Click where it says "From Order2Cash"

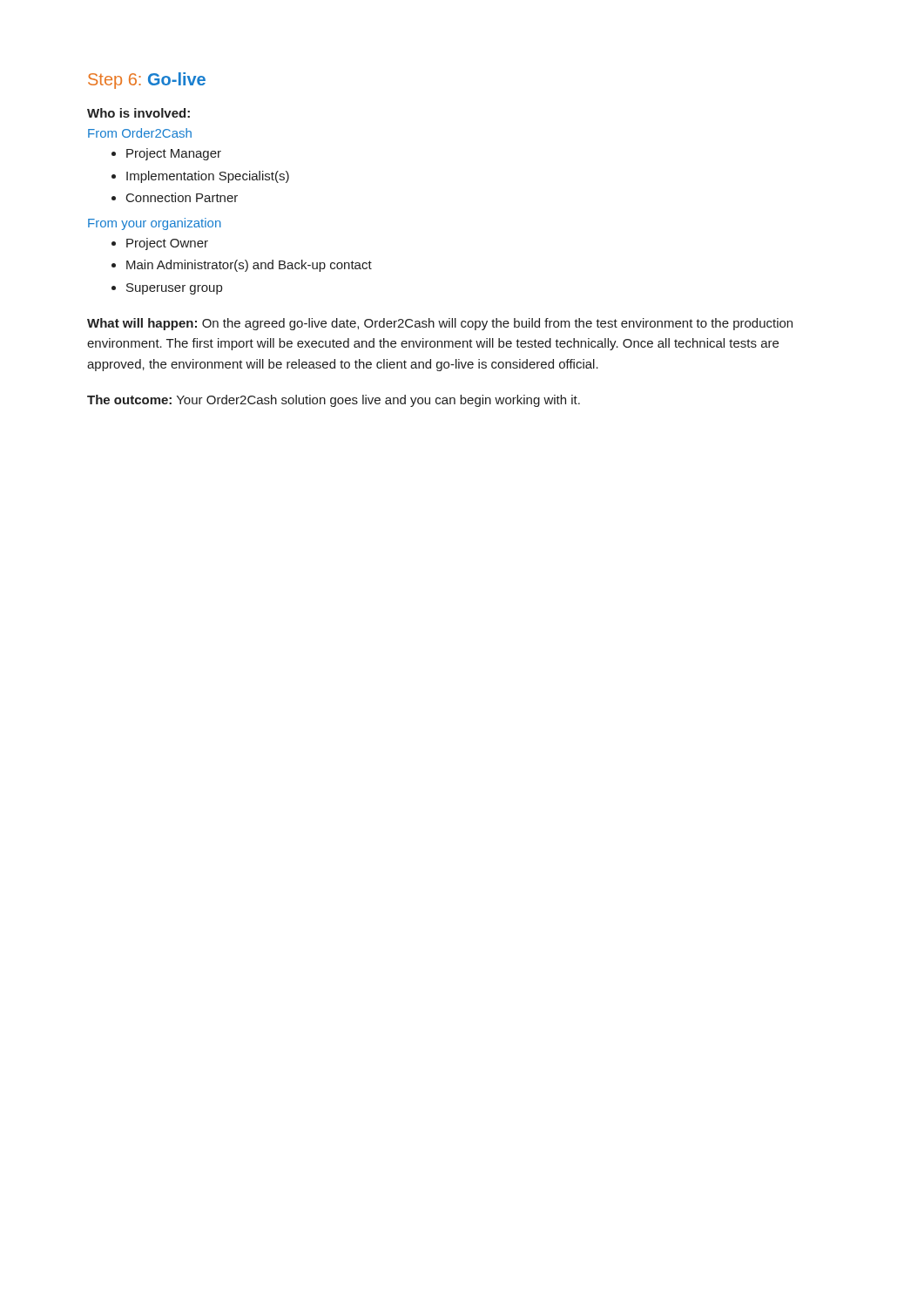click(x=140, y=133)
